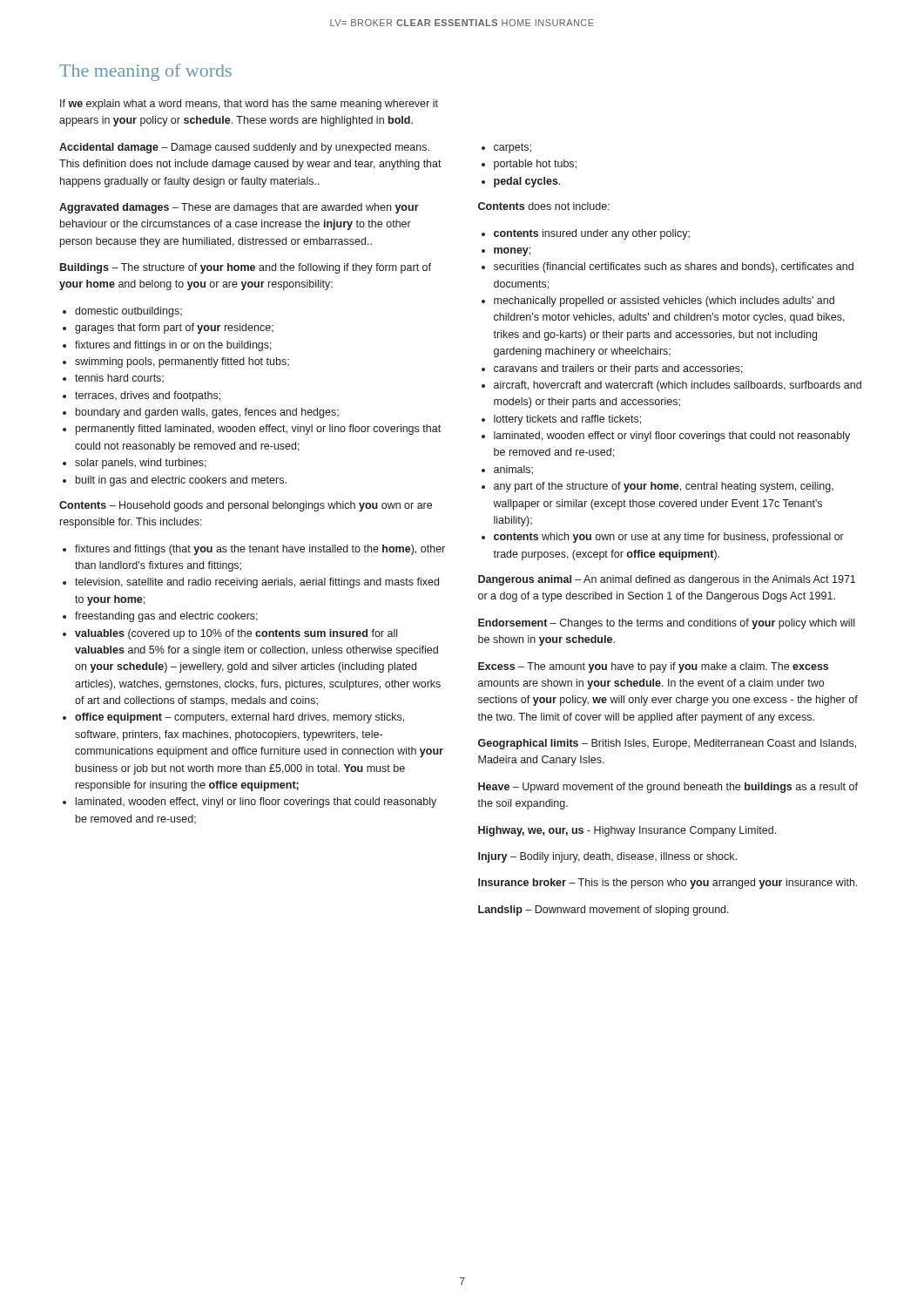Where is the passage that starts "Aggravated damages – These are damages that are"?
The height and width of the screenshot is (1307, 924).
coord(239,224)
